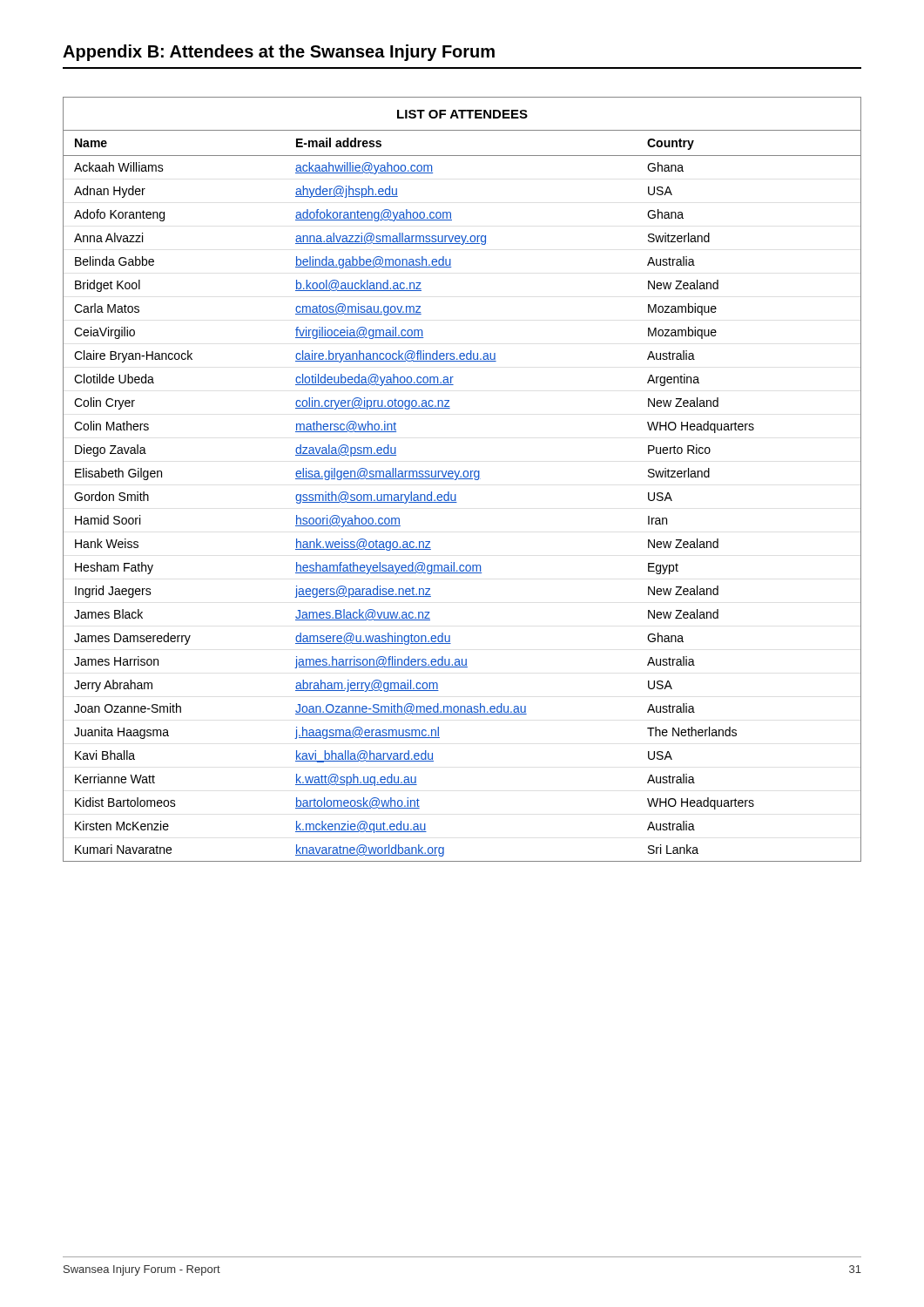This screenshot has height=1307, width=924.
Task: Locate a table
Action: click(462, 479)
